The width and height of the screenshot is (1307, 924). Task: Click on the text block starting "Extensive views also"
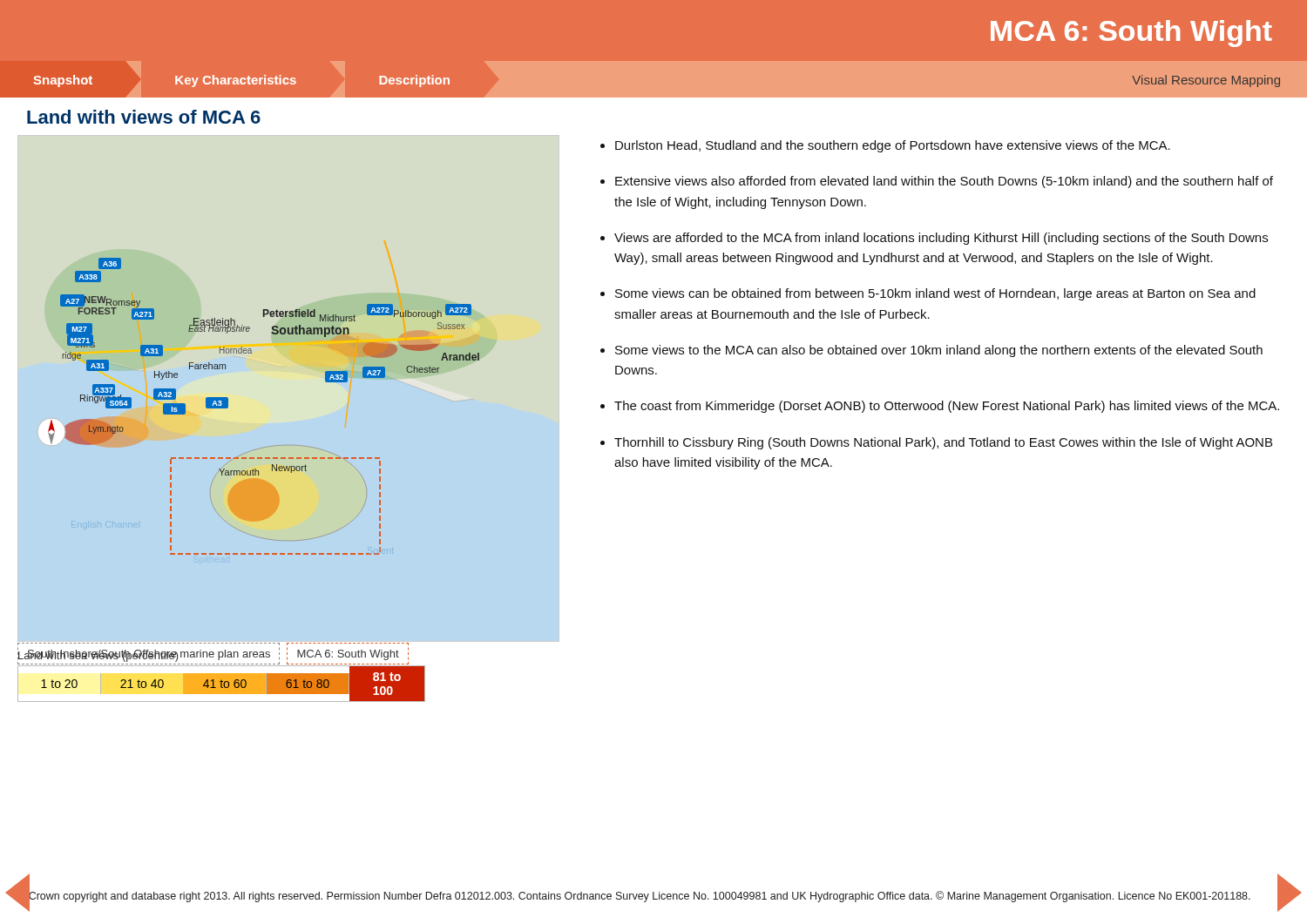[944, 191]
